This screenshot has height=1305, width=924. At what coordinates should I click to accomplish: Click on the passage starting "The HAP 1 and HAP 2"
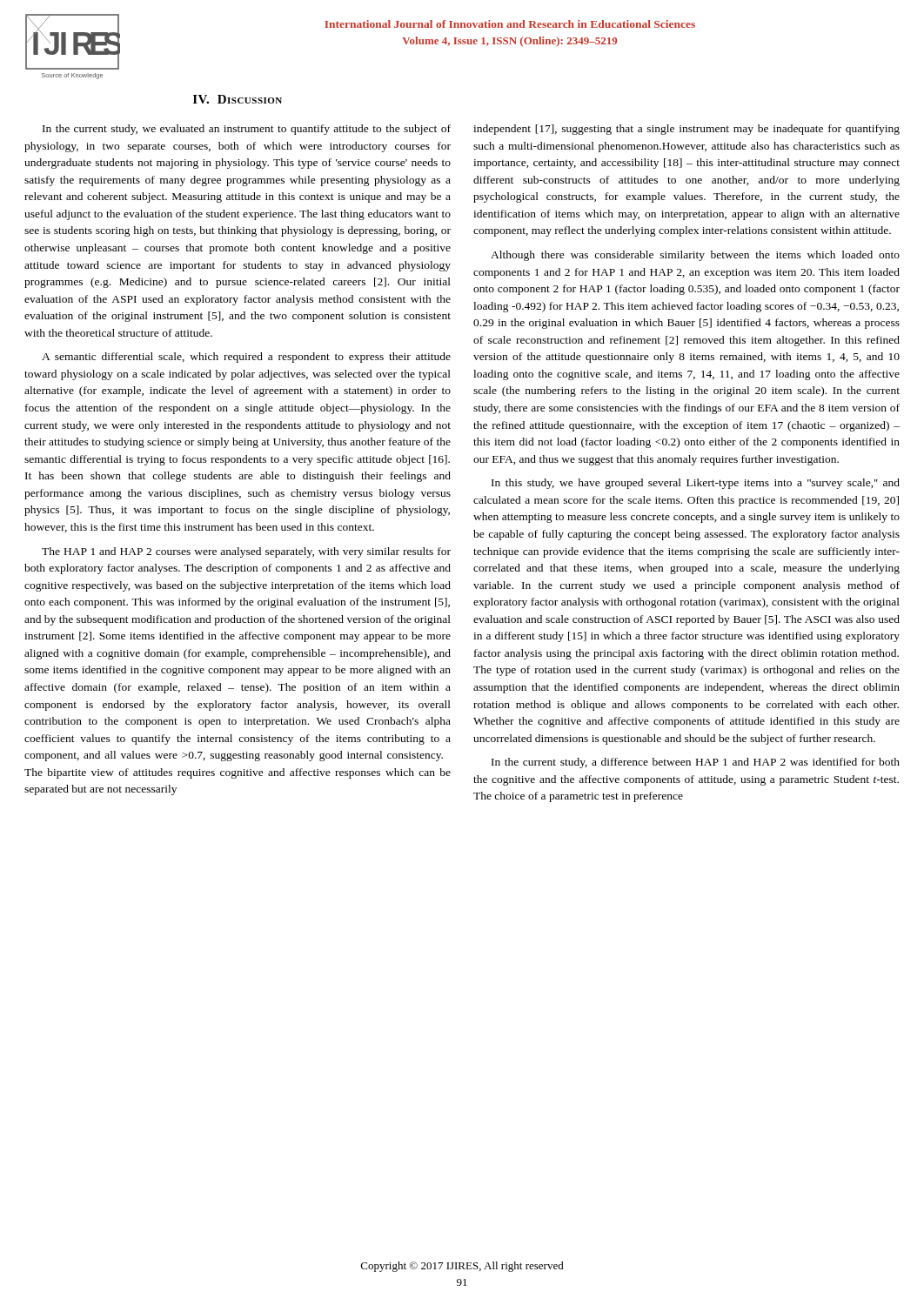238,670
